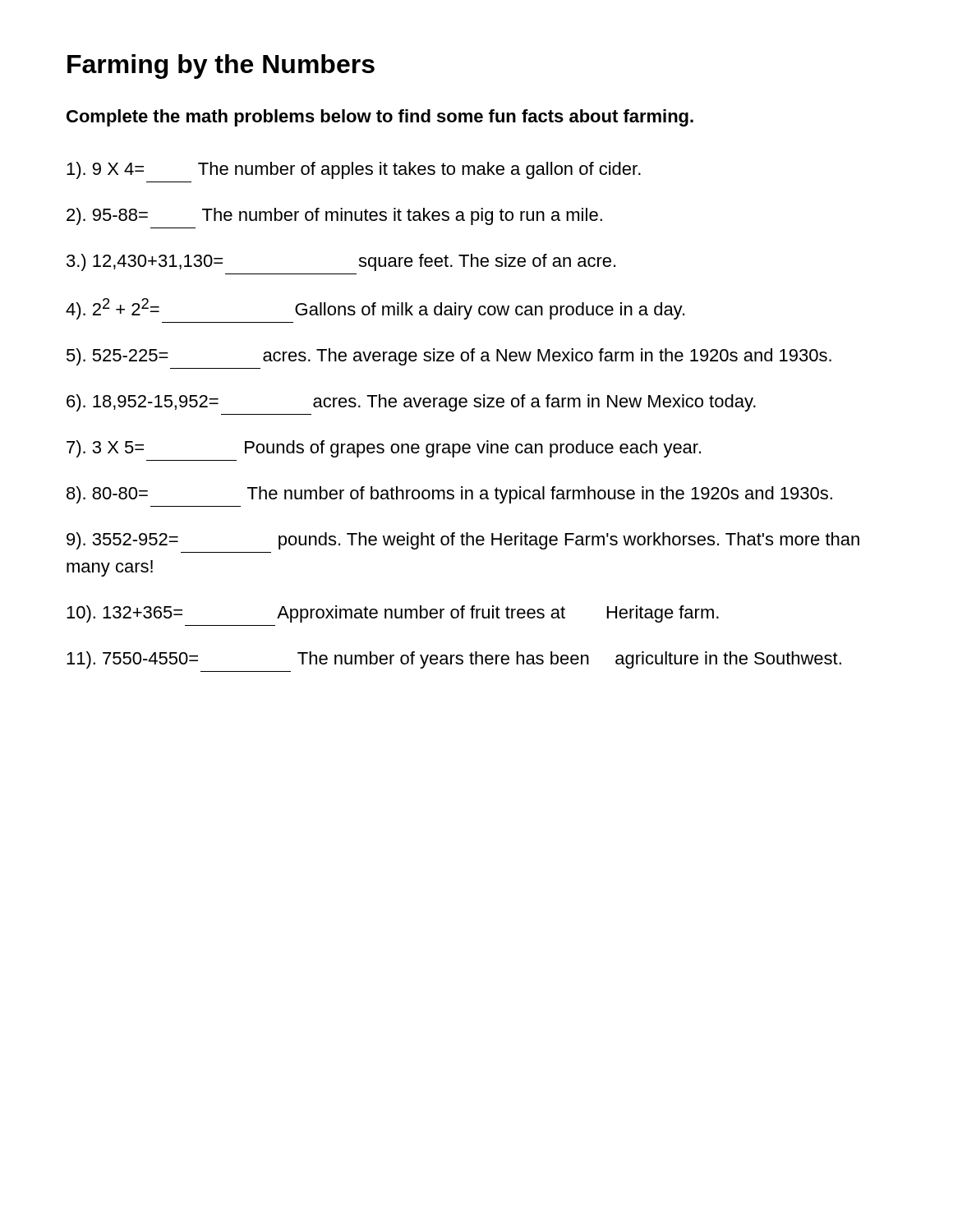Click on the list item containing "11). 7550-4550= The"
Screen dimensions: 1232x953
pyautogui.click(x=454, y=658)
